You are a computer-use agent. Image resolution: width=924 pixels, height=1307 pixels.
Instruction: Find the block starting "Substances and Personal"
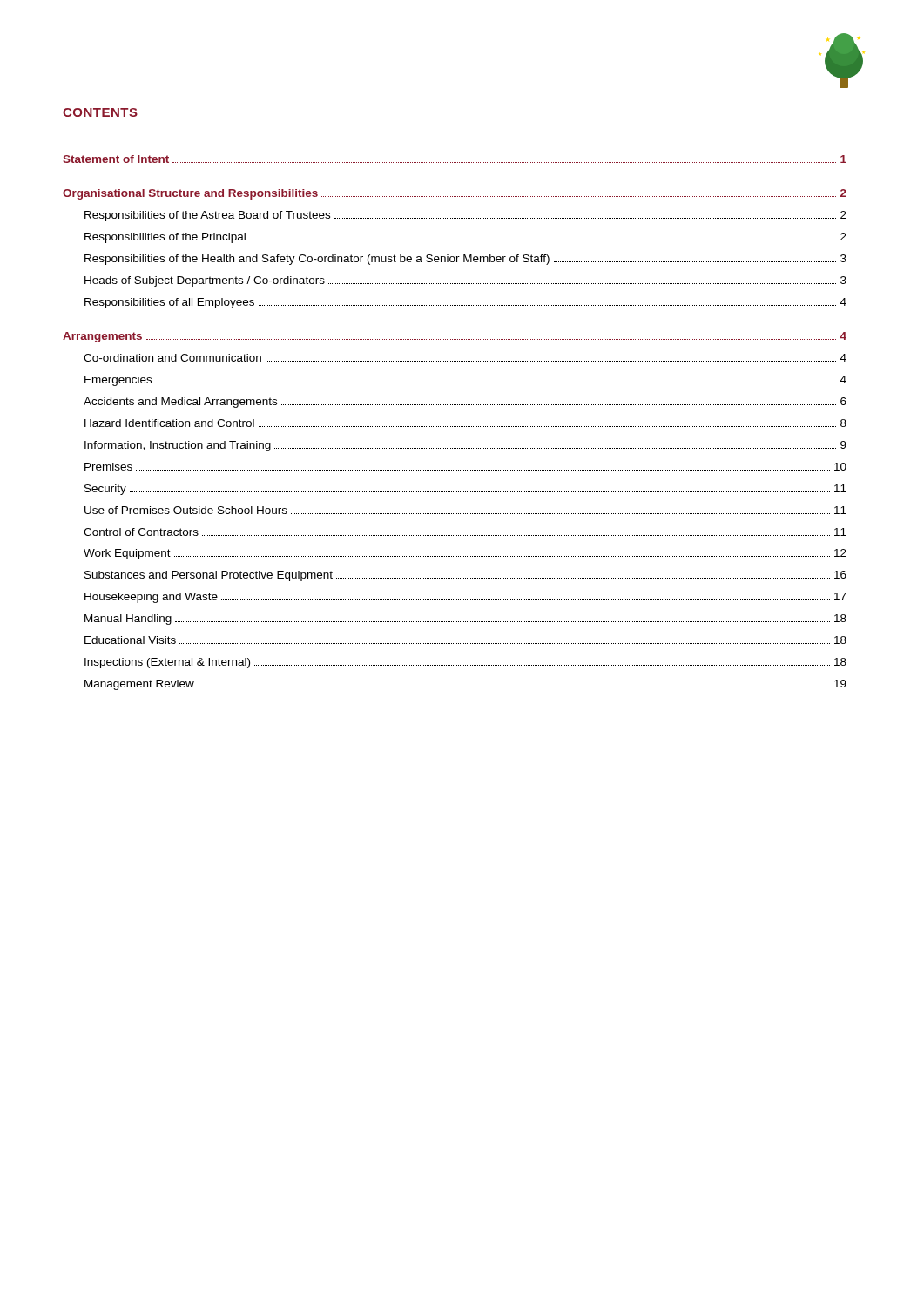[x=465, y=576]
